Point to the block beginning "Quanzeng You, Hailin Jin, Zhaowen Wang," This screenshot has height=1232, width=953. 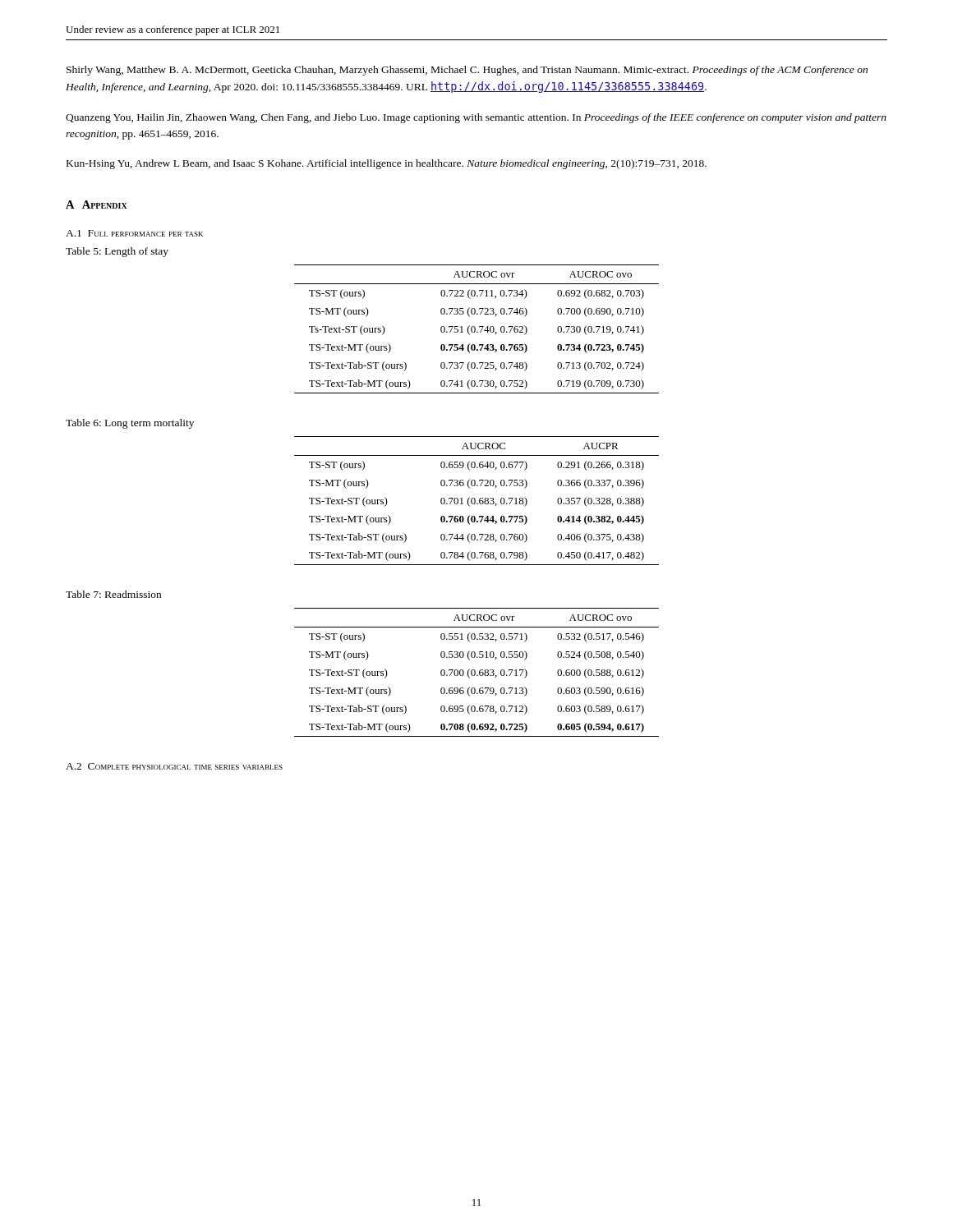coord(476,125)
